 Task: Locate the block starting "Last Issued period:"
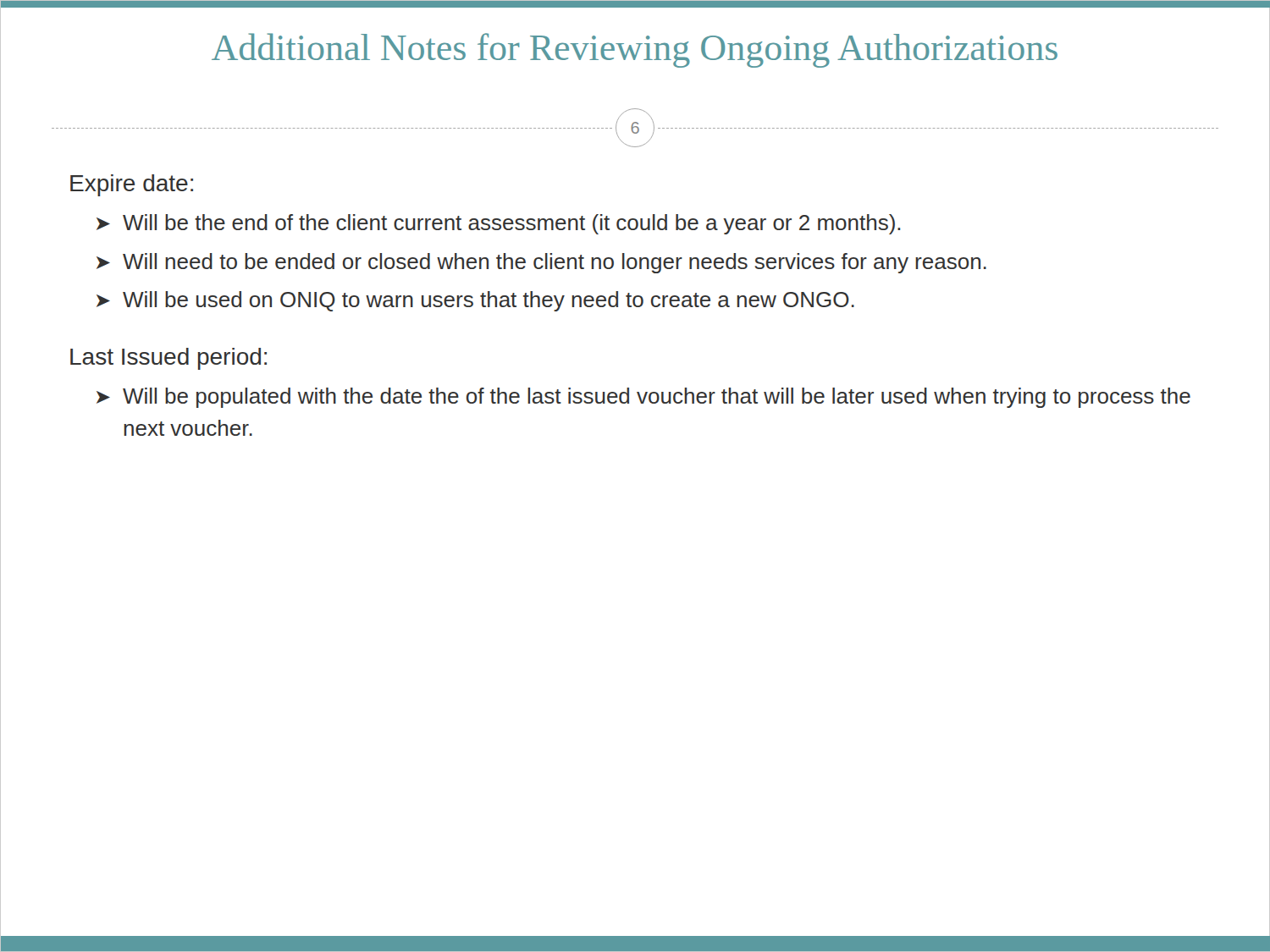169,357
